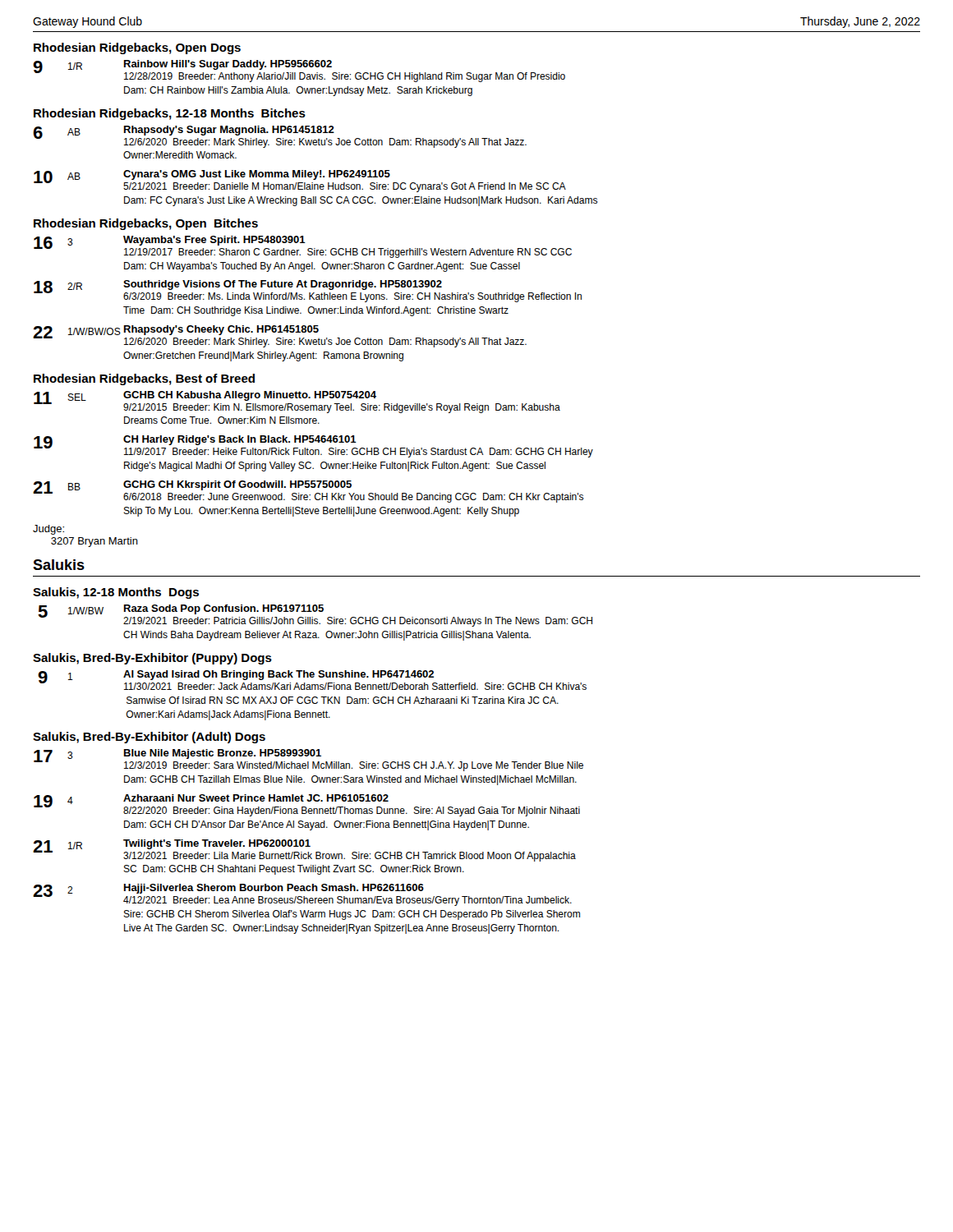953x1232 pixels.
Task: Locate the block of text that opens with "19 CH Harley"
Action: coord(476,453)
